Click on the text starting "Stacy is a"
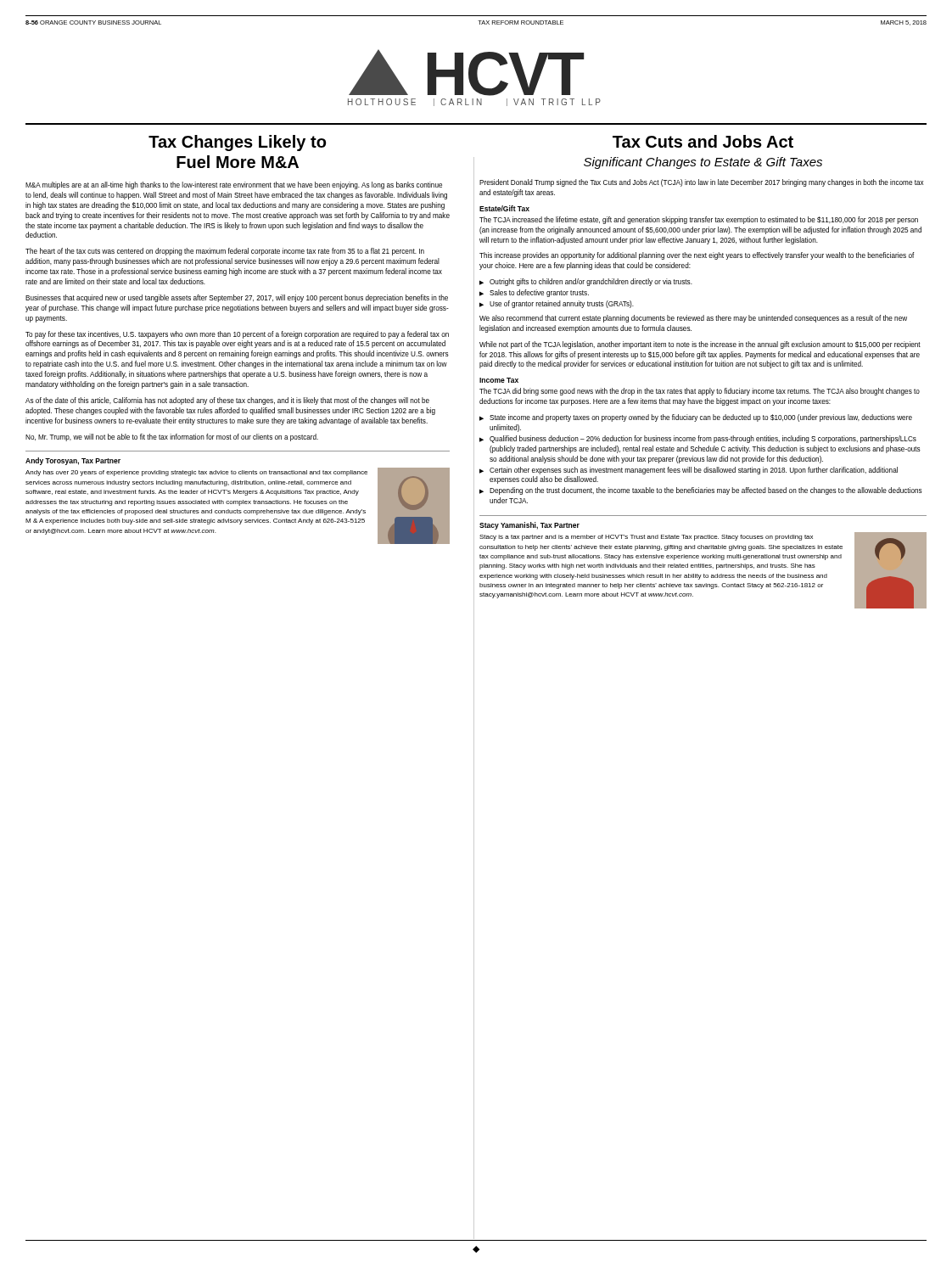952x1273 pixels. coord(661,566)
